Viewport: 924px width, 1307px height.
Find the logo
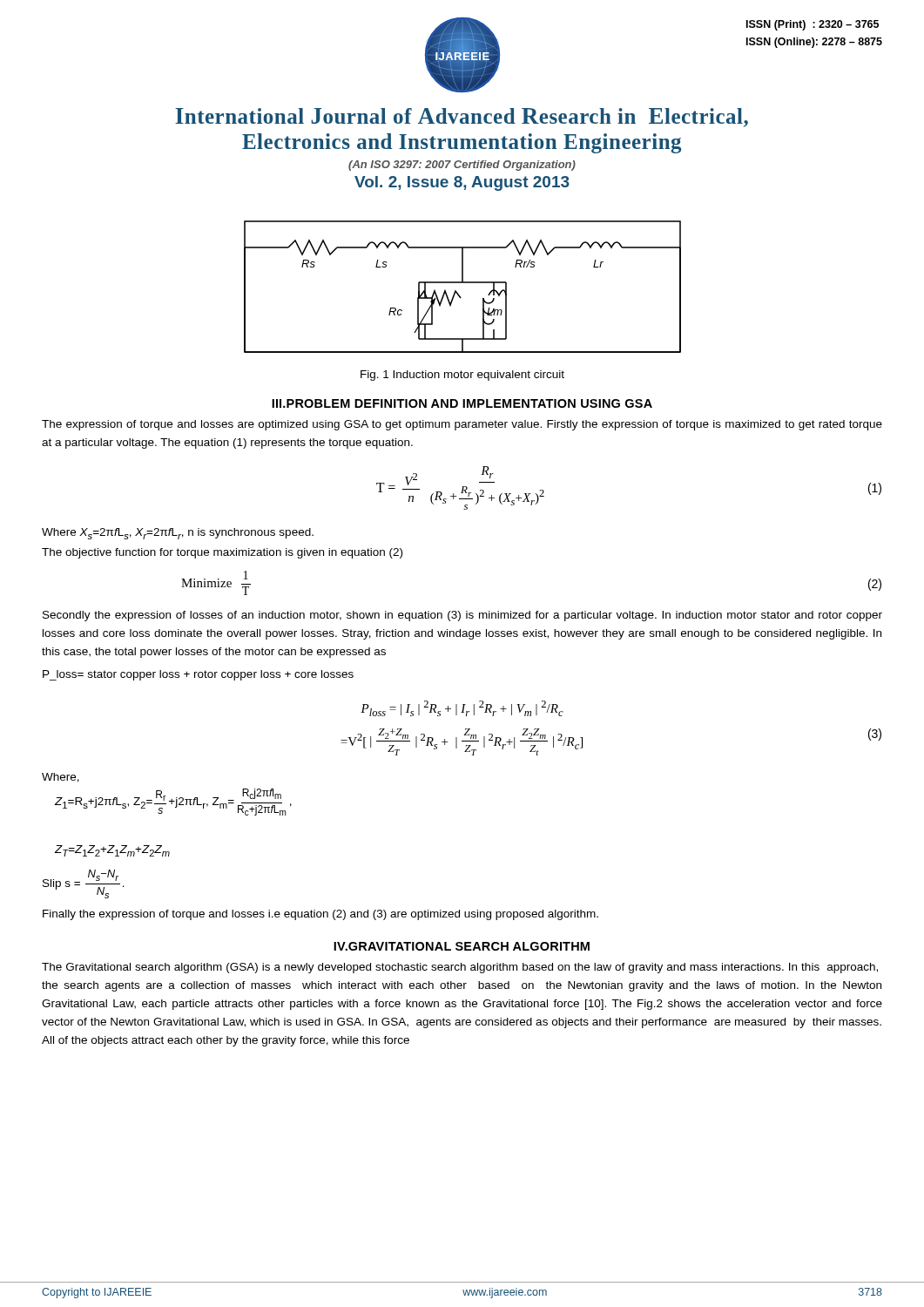tap(462, 49)
